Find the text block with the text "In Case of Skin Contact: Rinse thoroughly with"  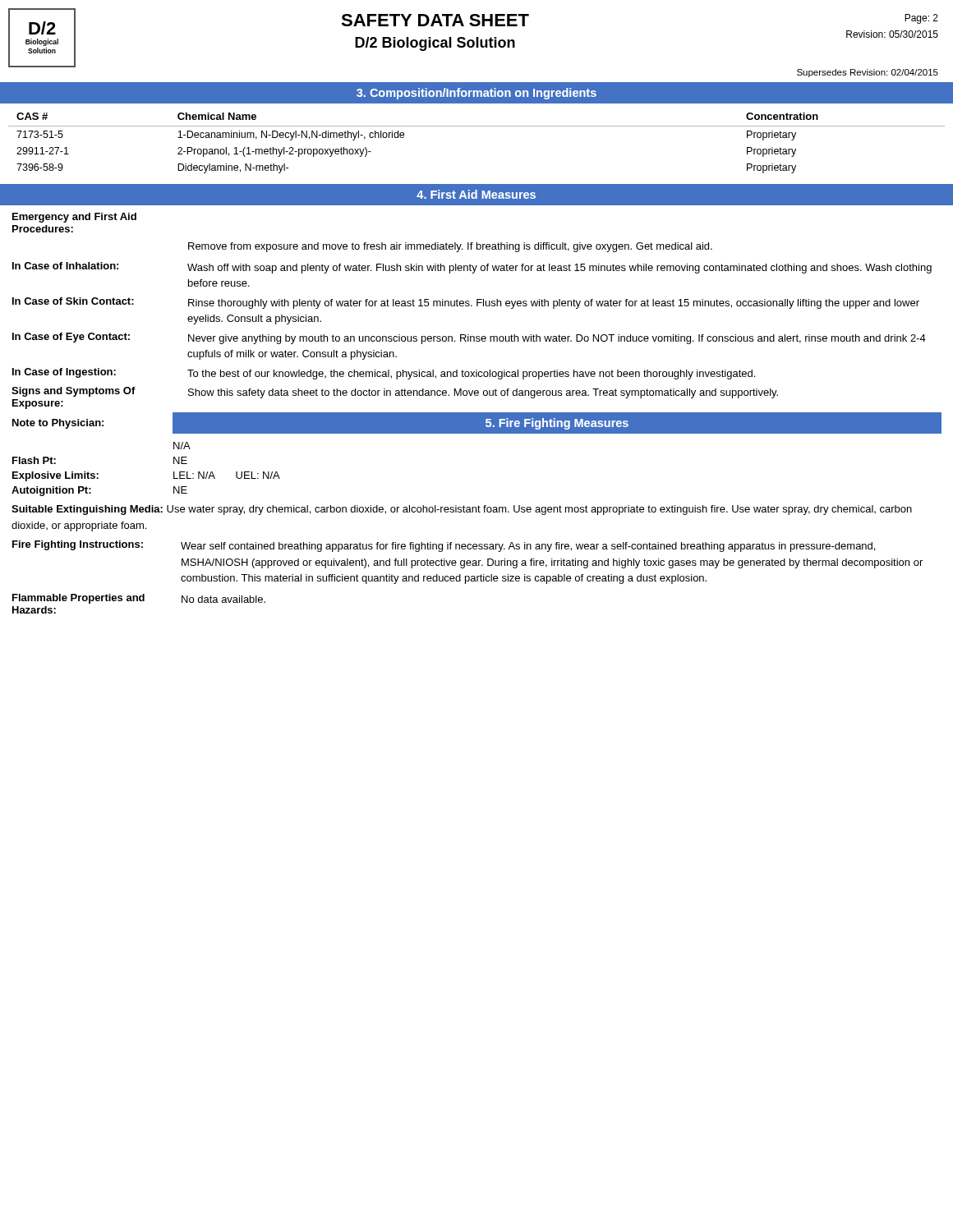point(476,310)
